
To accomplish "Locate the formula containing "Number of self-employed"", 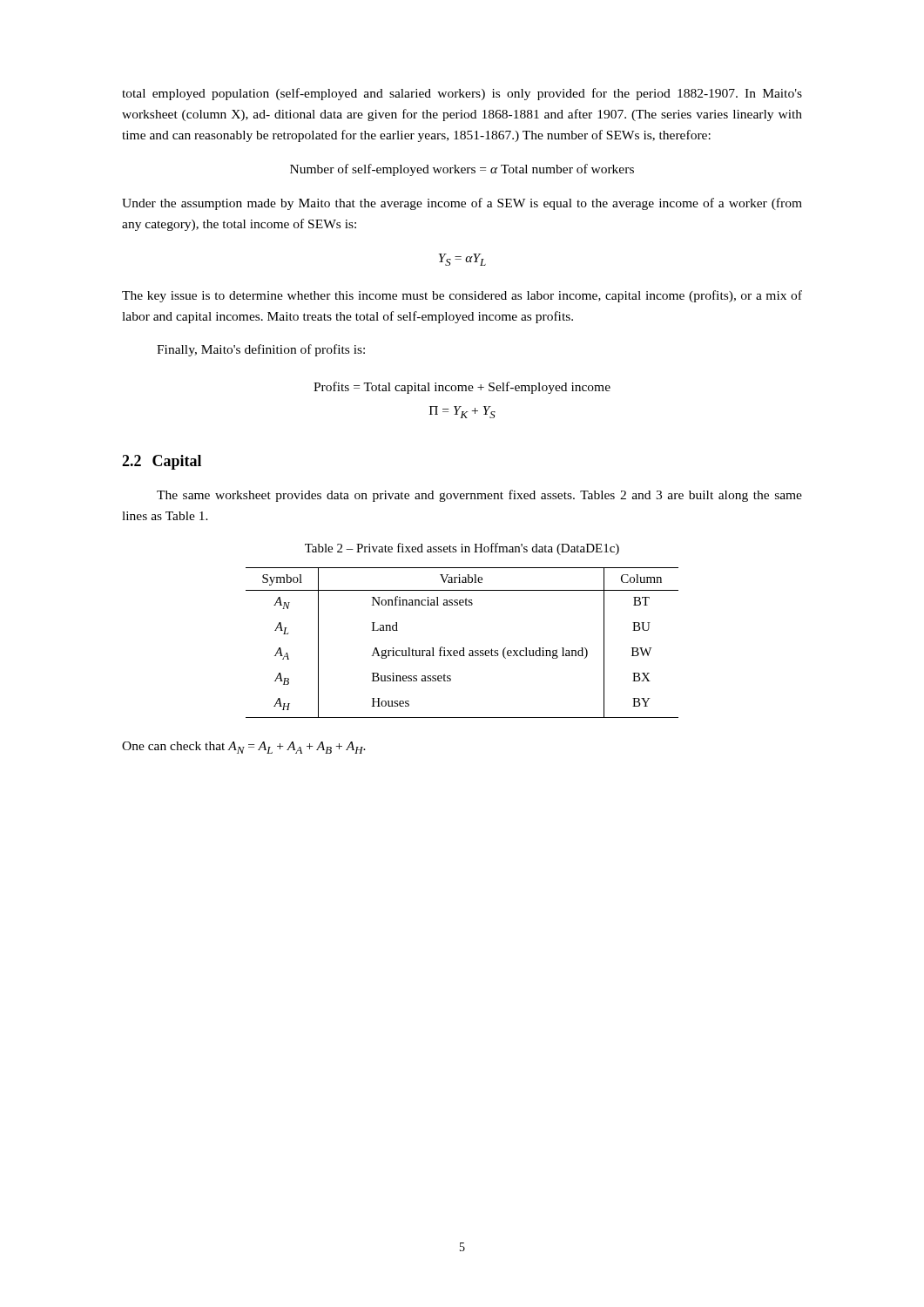I will pos(462,169).
